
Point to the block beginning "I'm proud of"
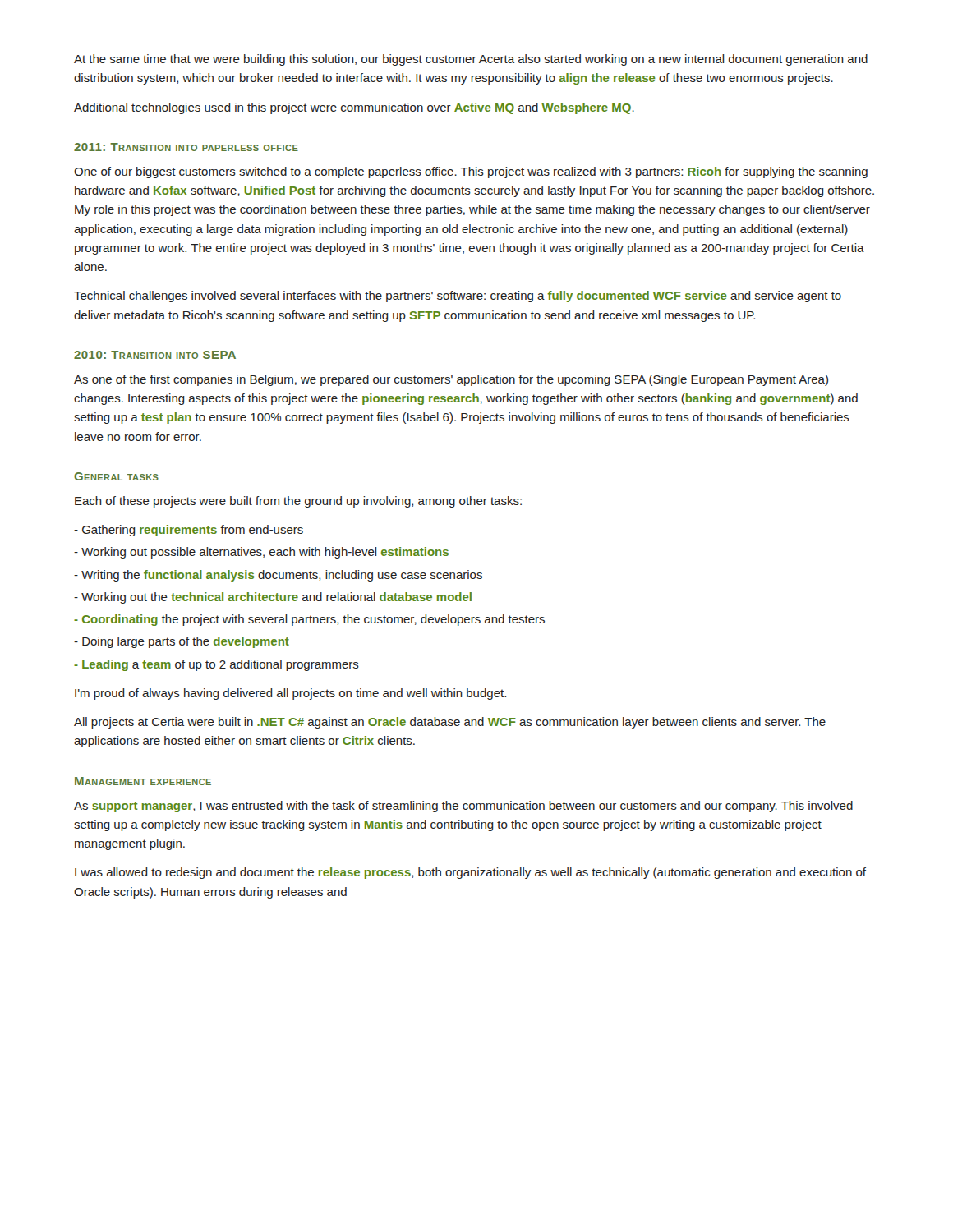click(476, 693)
